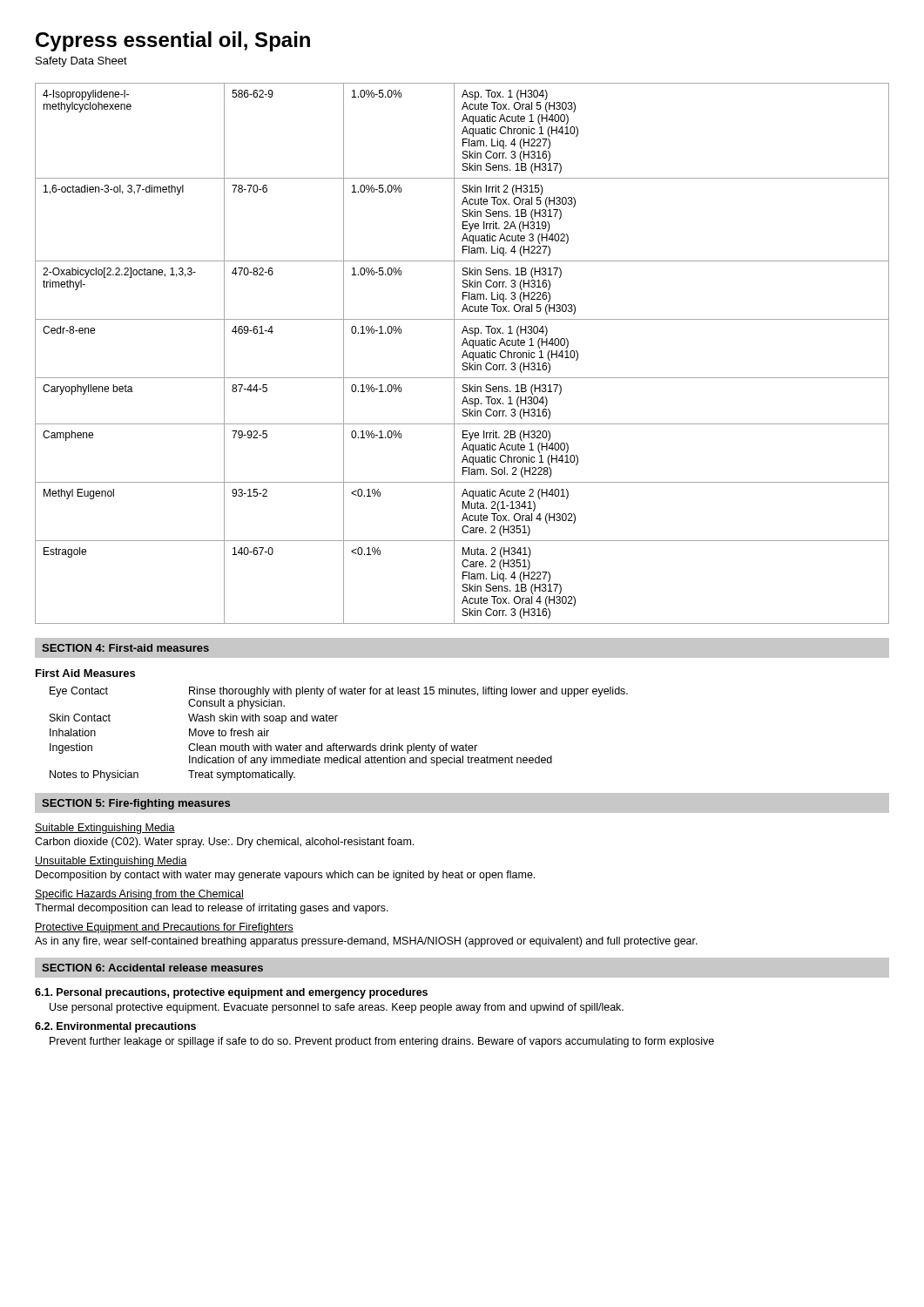Image resolution: width=924 pixels, height=1307 pixels.
Task: Find the block on this page that starts "2. Environmental precautions Prevent"
Action: click(462, 1034)
